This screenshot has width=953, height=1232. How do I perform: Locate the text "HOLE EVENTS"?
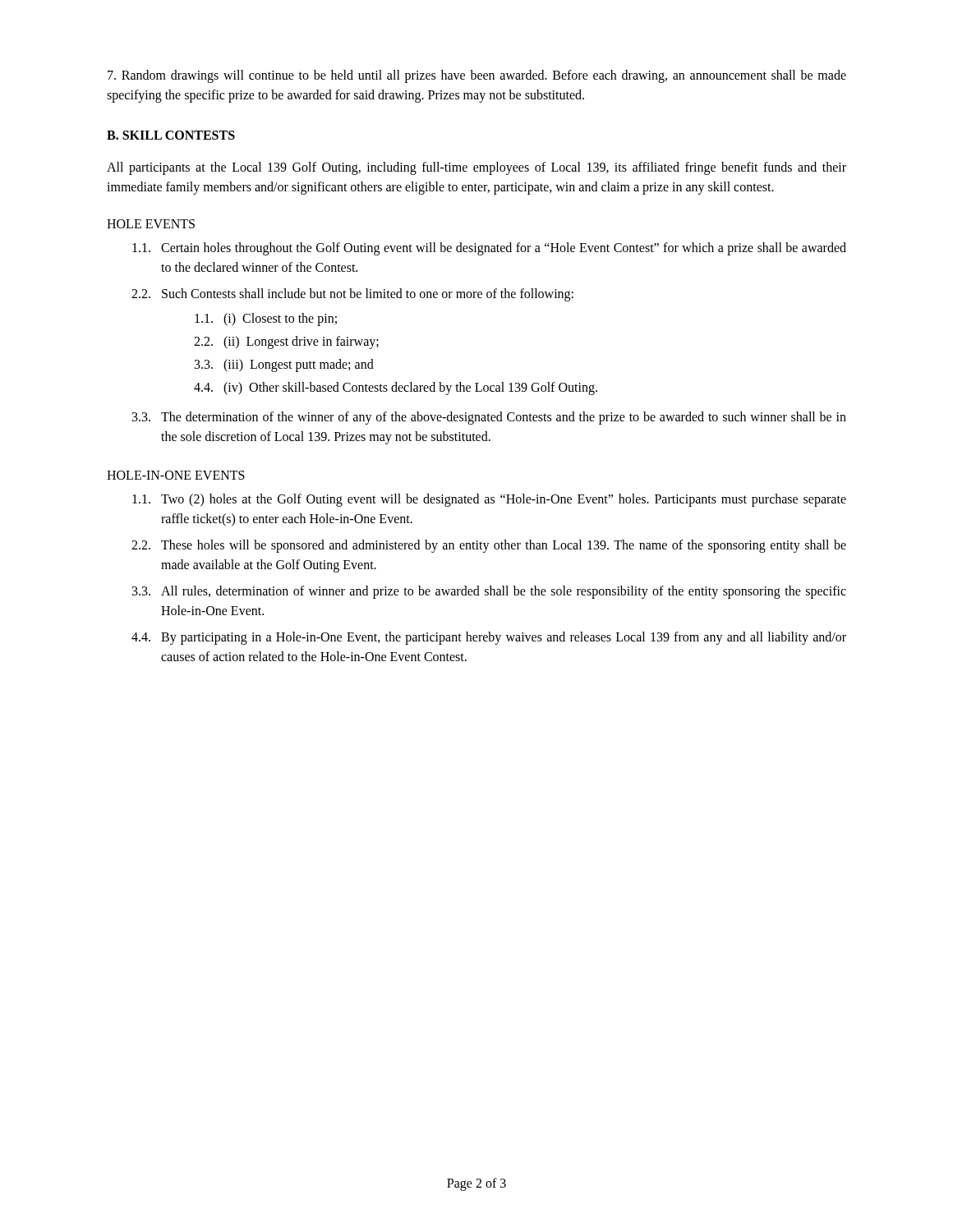(x=151, y=224)
